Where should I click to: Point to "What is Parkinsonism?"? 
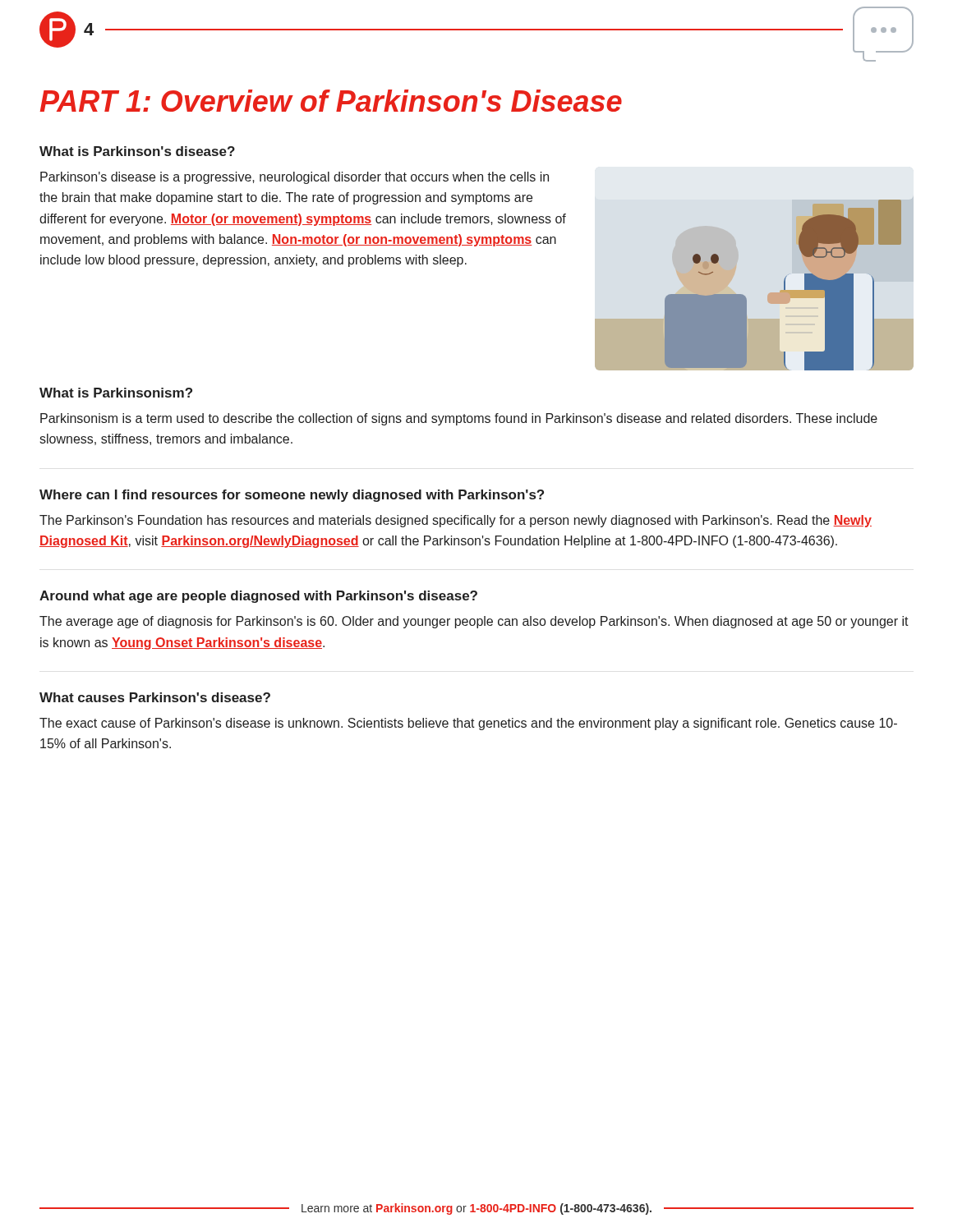pos(116,393)
